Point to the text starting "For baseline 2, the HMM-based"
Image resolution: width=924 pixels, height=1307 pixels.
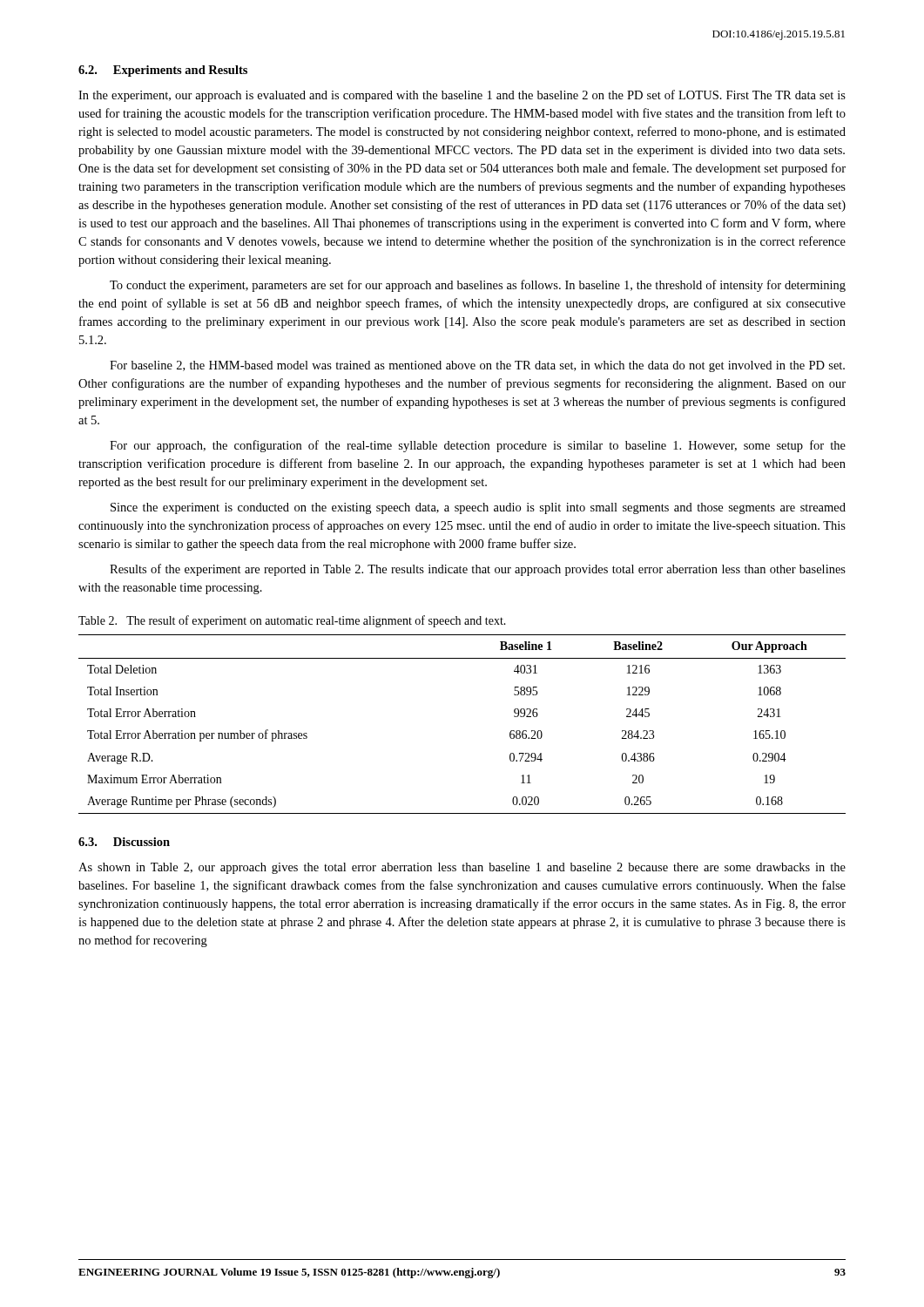coord(462,393)
